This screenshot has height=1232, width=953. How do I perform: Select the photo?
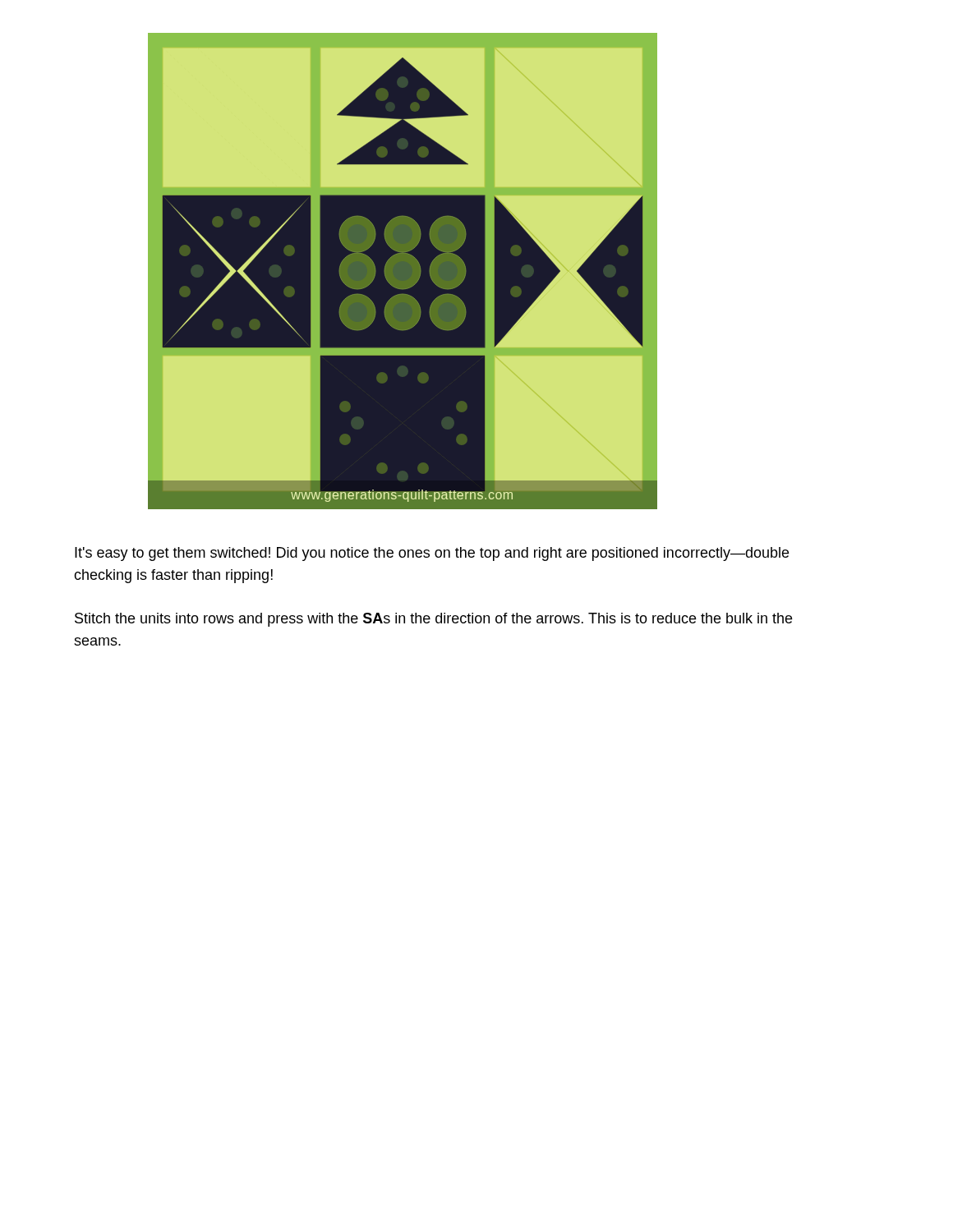tap(403, 271)
